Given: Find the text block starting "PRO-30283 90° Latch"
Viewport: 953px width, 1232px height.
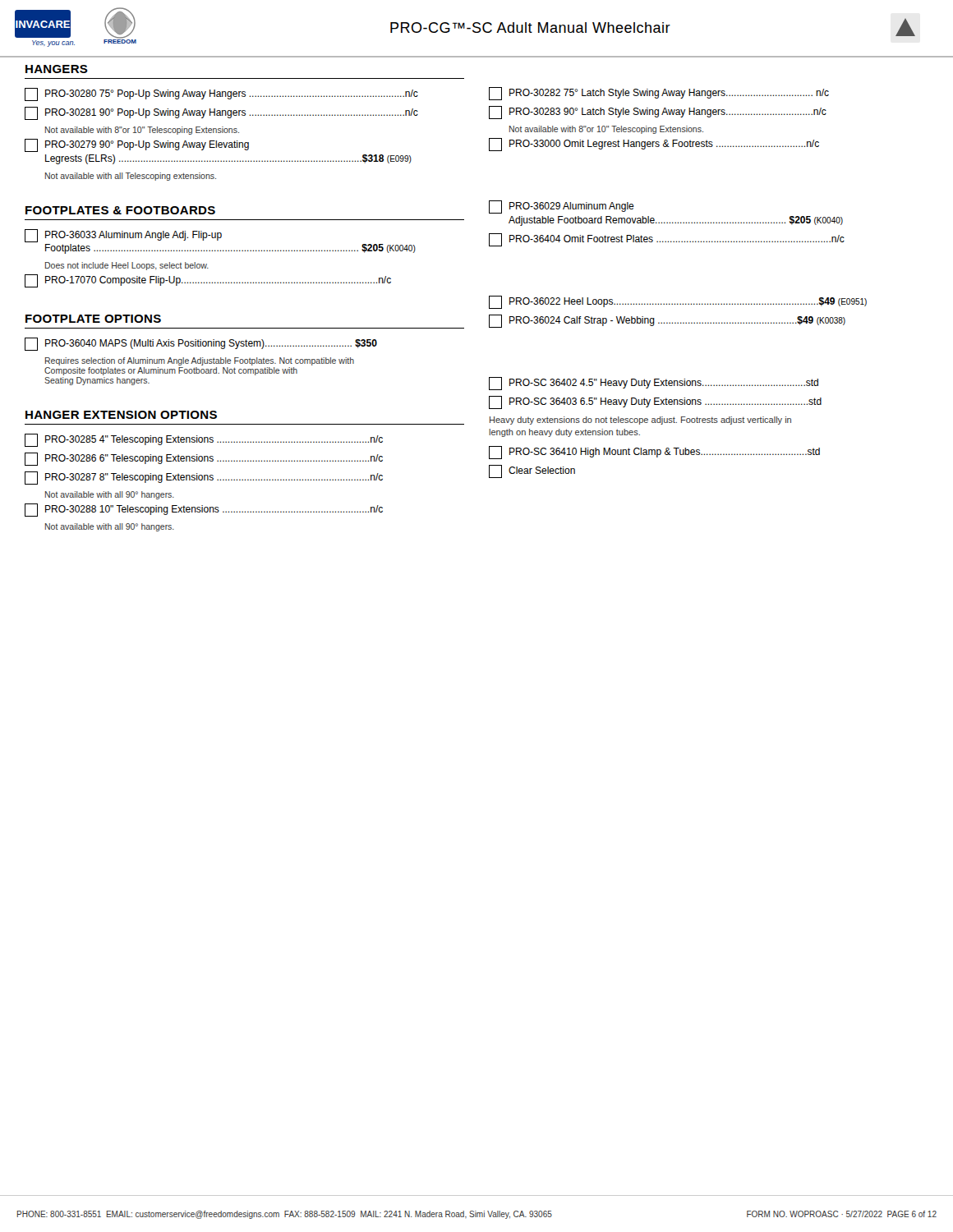Looking at the screenshot, I should 709,120.
